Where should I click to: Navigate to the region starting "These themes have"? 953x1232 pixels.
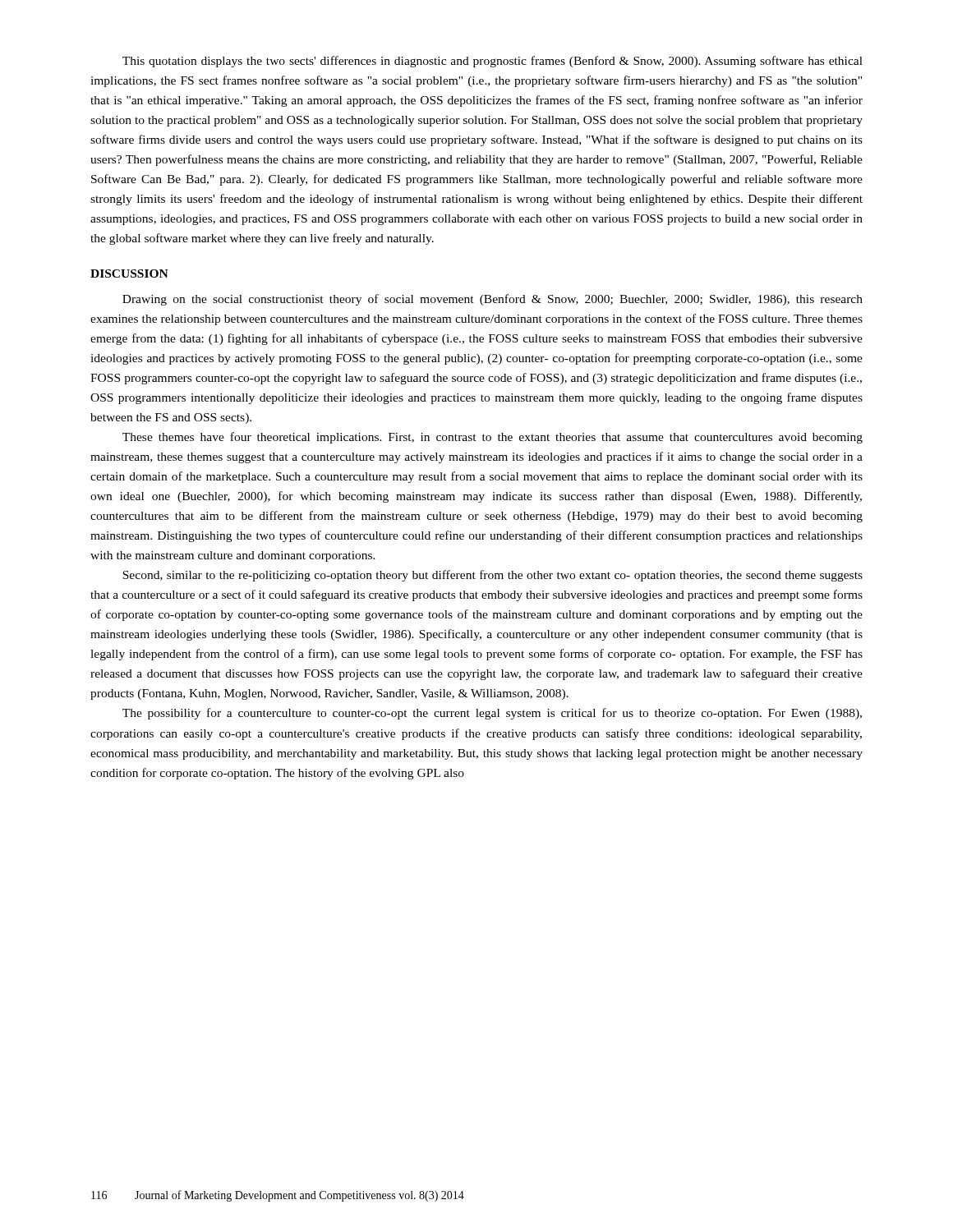coord(476,496)
